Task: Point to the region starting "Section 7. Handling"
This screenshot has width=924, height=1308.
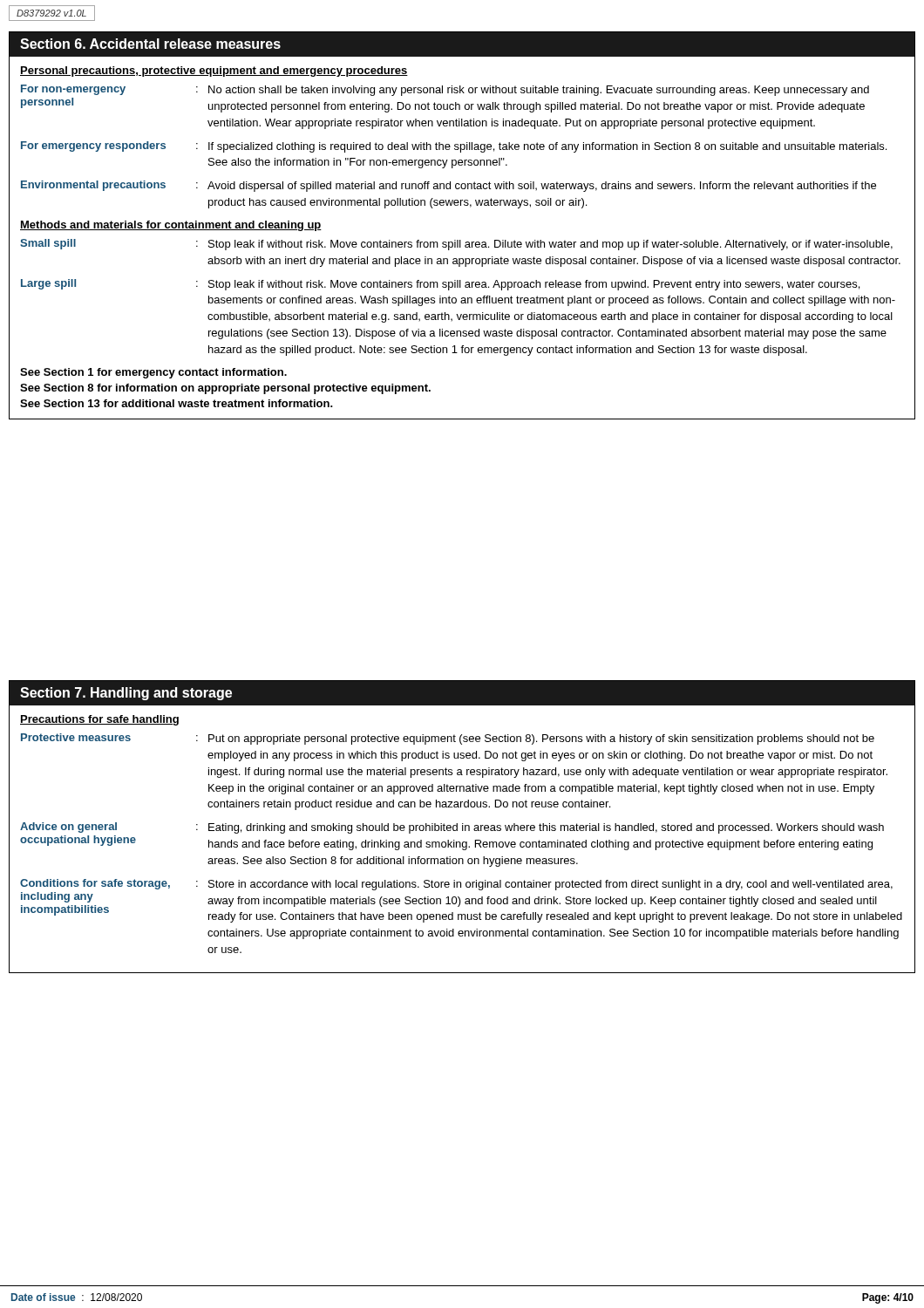Action: (x=462, y=827)
